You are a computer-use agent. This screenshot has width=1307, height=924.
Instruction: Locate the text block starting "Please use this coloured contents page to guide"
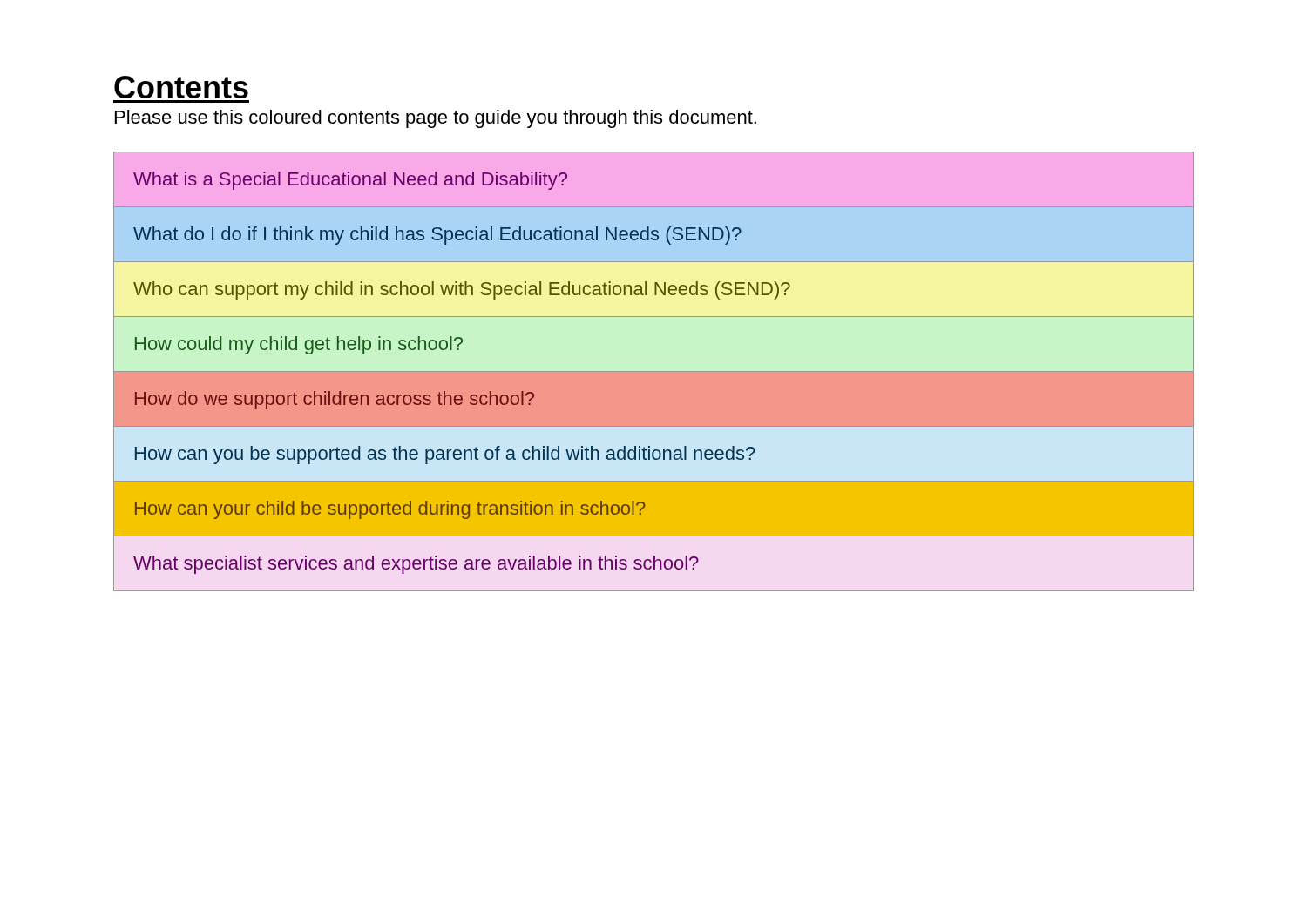(436, 117)
